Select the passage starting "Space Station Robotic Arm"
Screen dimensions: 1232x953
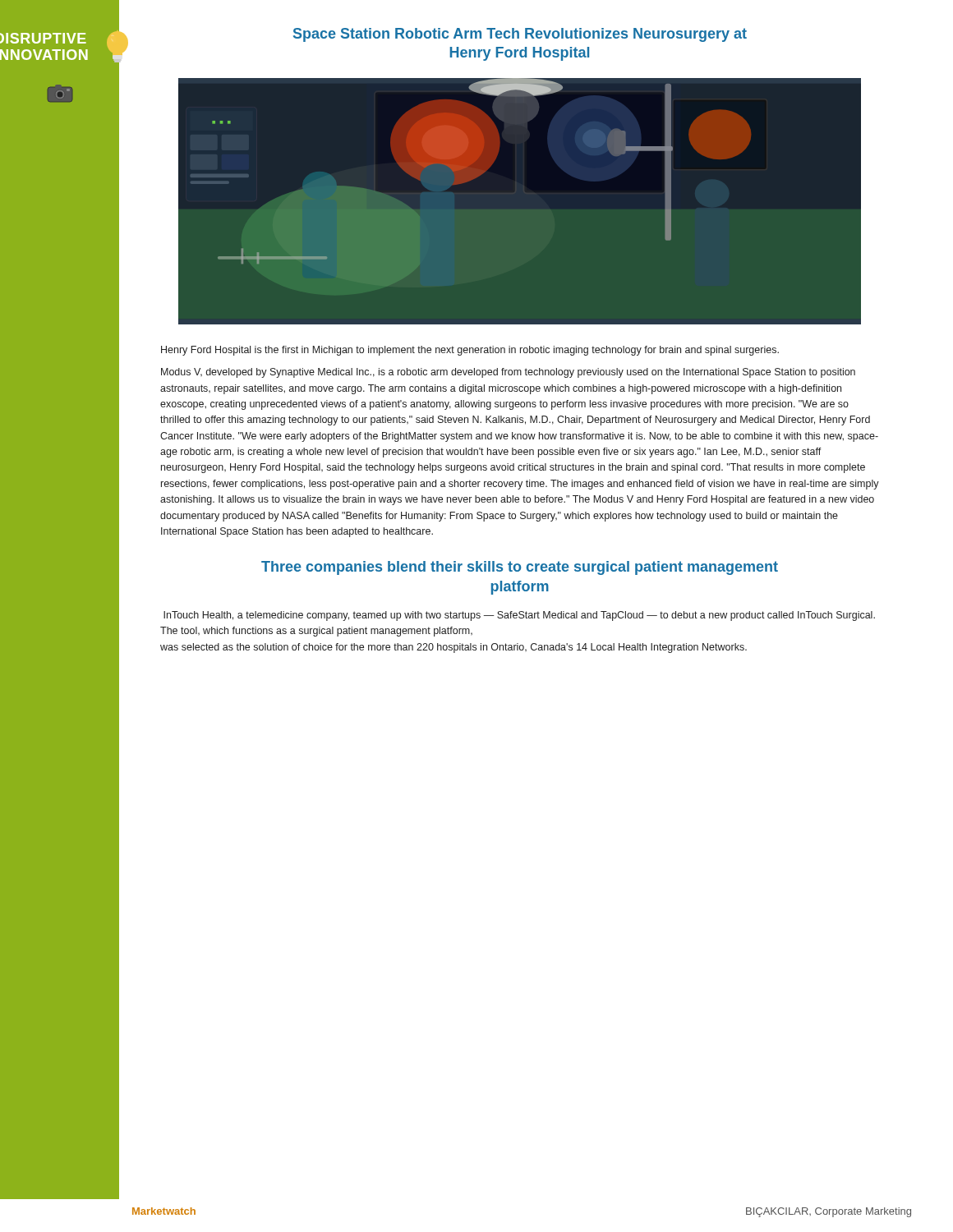click(520, 43)
